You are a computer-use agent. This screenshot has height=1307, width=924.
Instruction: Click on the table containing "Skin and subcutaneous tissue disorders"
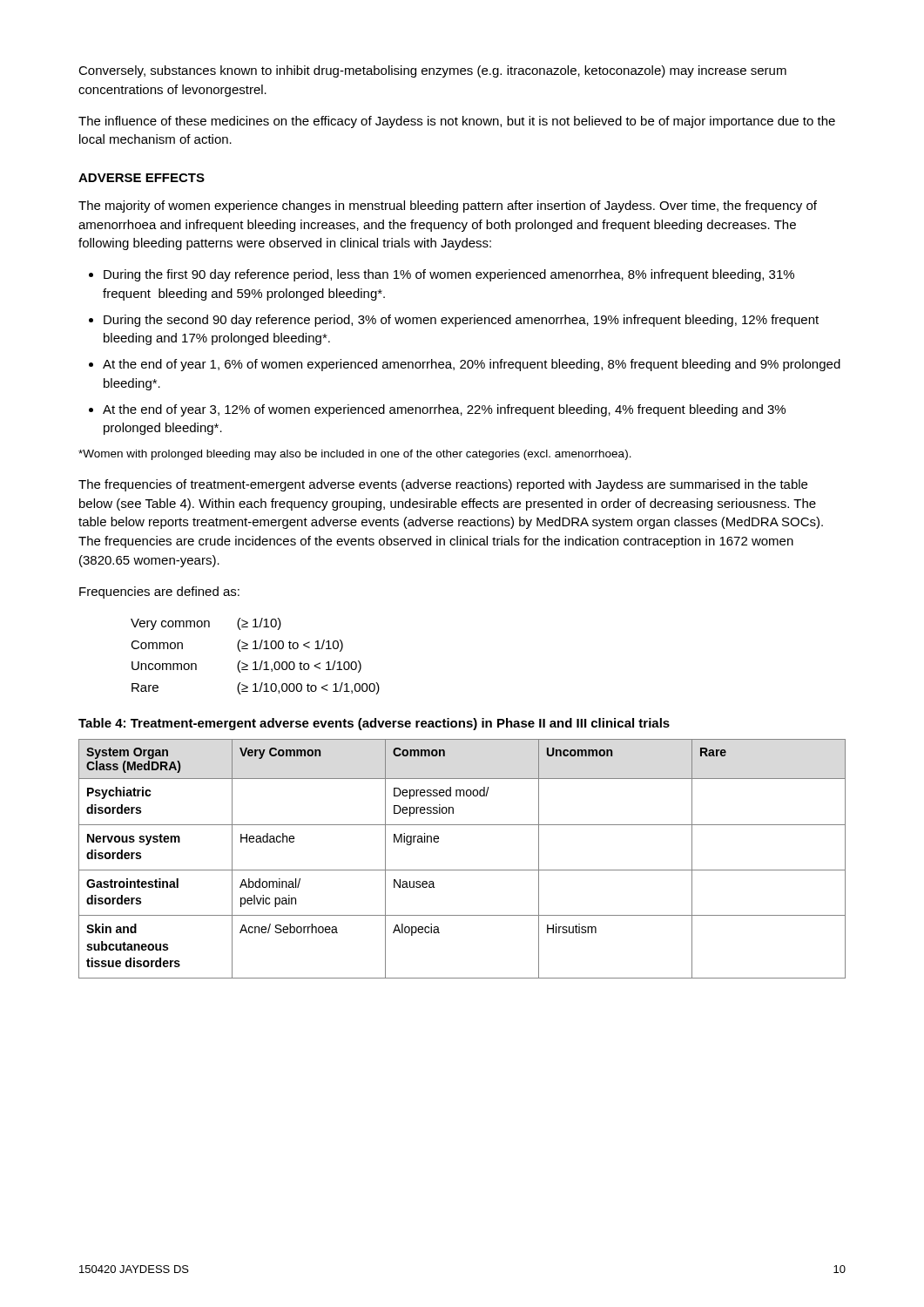tap(462, 859)
